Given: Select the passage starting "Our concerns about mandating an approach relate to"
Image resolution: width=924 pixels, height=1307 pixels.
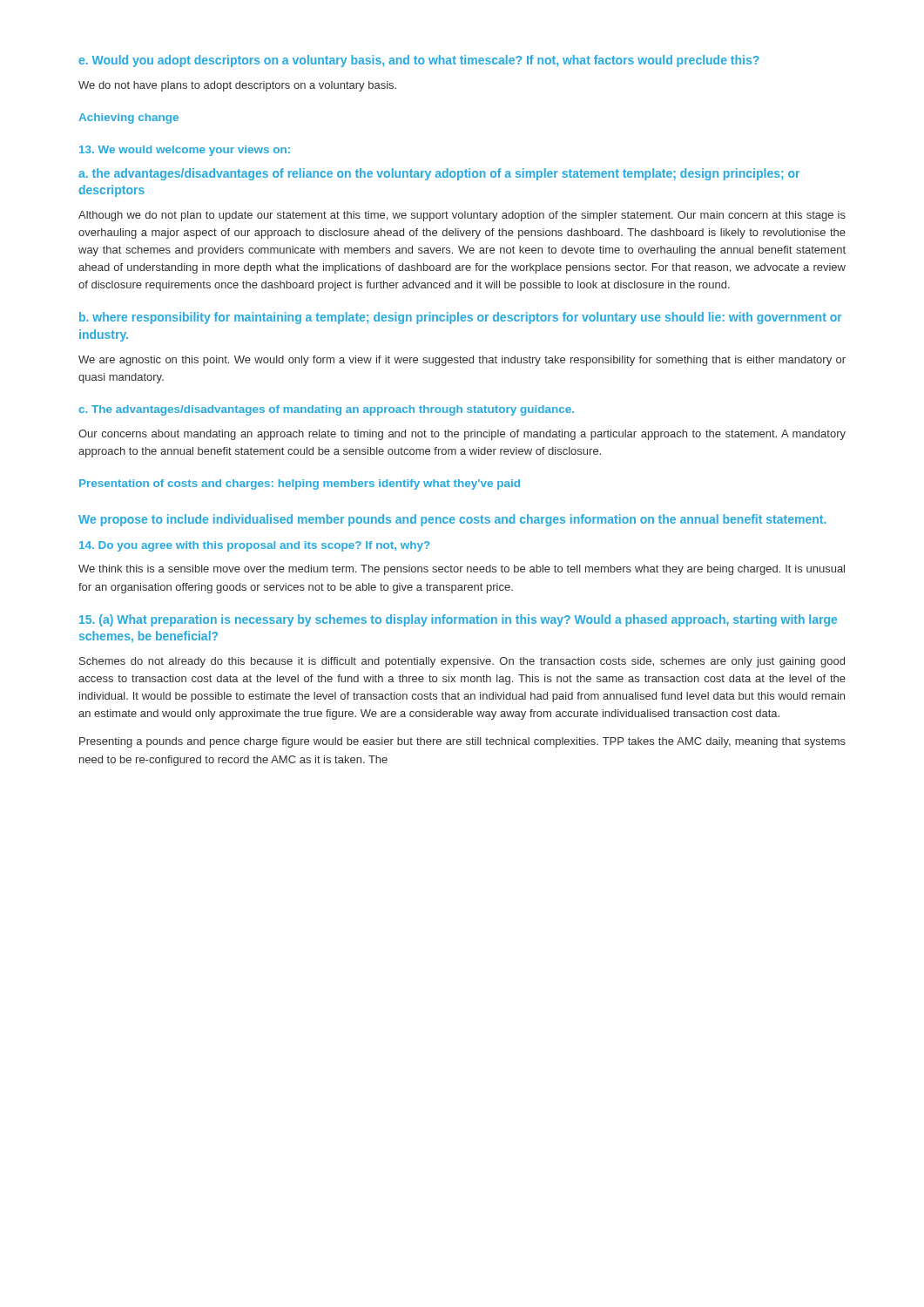Looking at the screenshot, I should coord(462,442).
